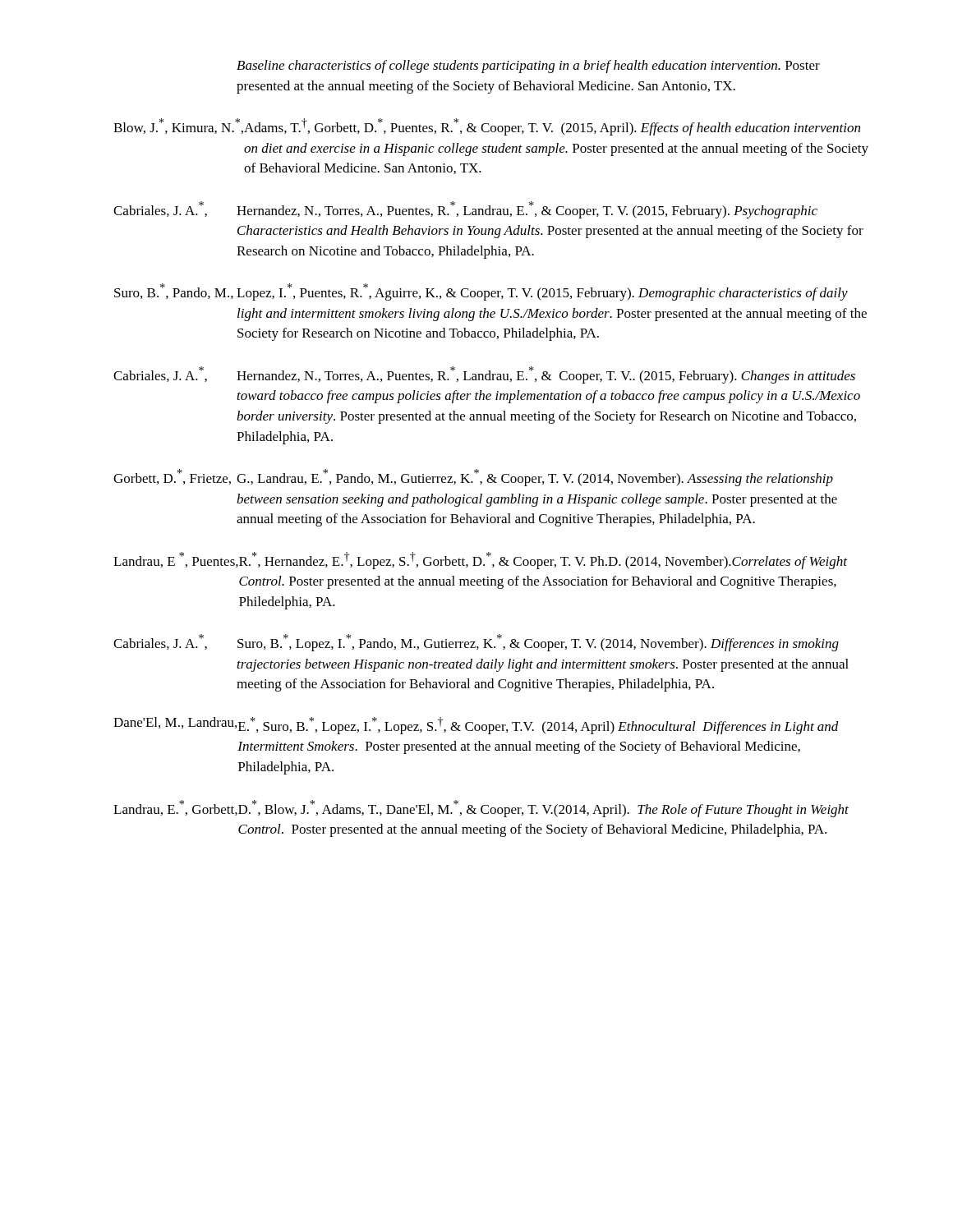Select the list item with the text "Blow, J.*, Kimura,"
Screen dimensions: 1232x953
point(493,147)
